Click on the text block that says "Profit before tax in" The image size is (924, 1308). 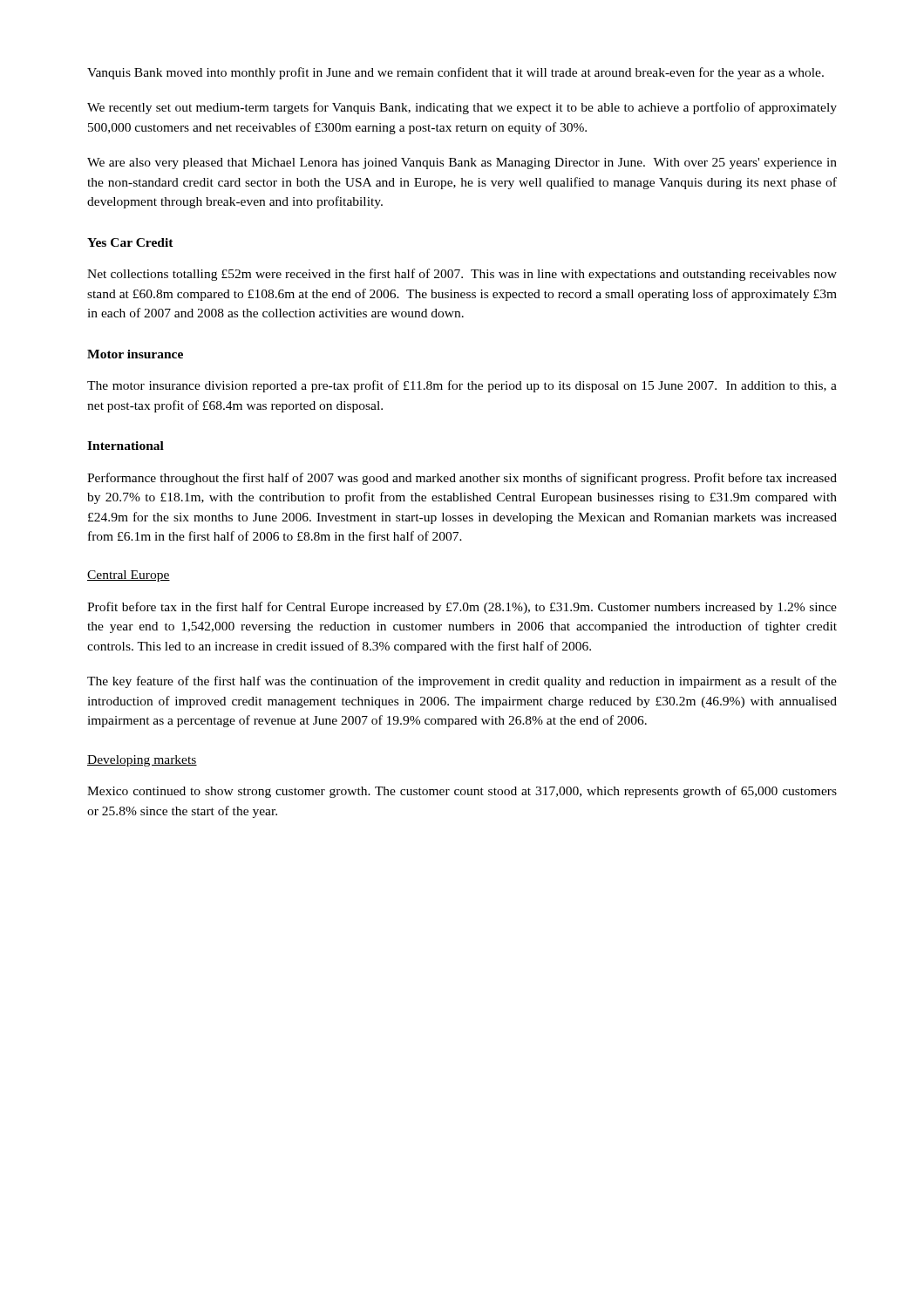tap(462, 626)
